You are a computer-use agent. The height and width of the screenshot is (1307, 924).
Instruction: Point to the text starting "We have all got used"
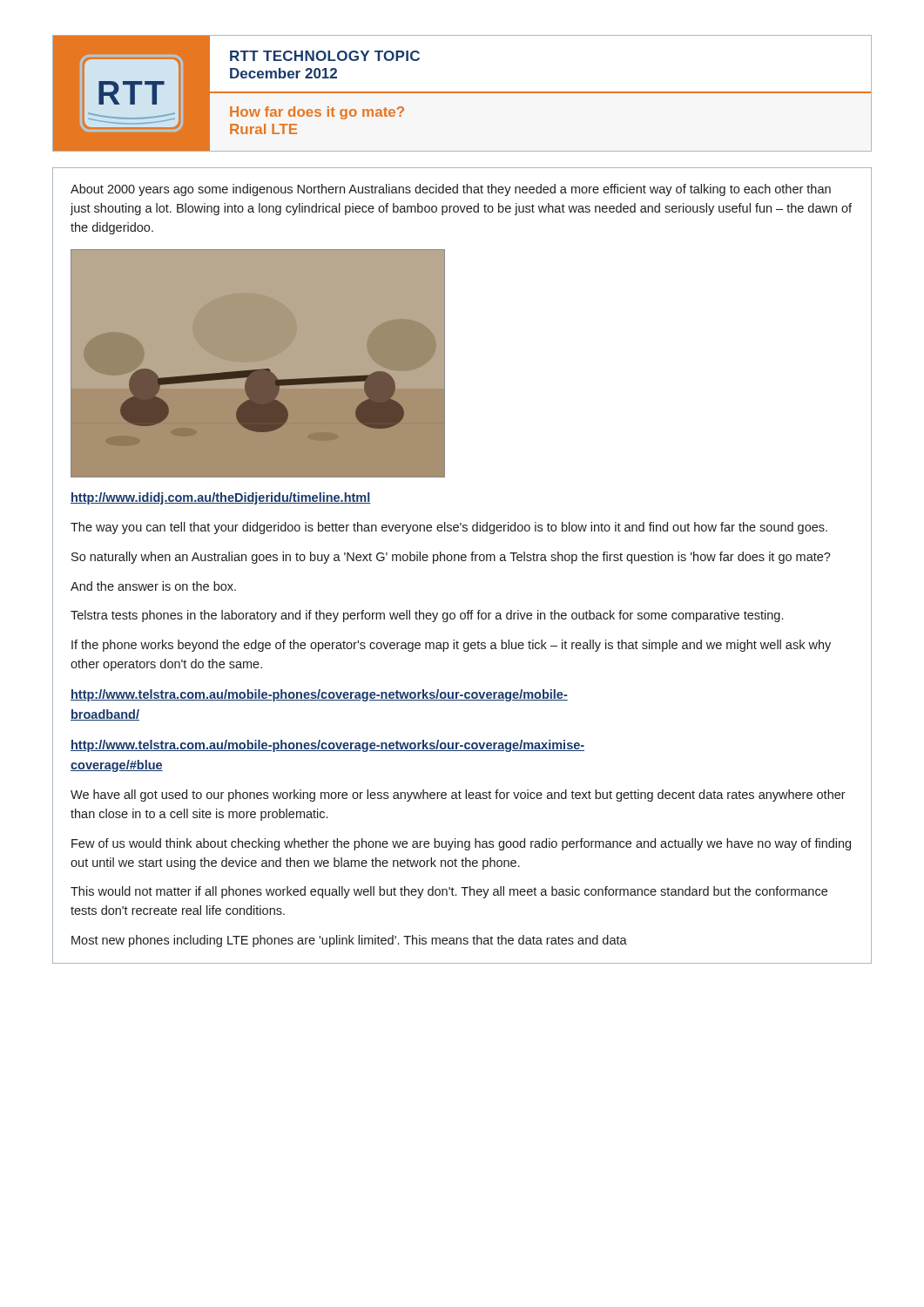pos(458,804)
